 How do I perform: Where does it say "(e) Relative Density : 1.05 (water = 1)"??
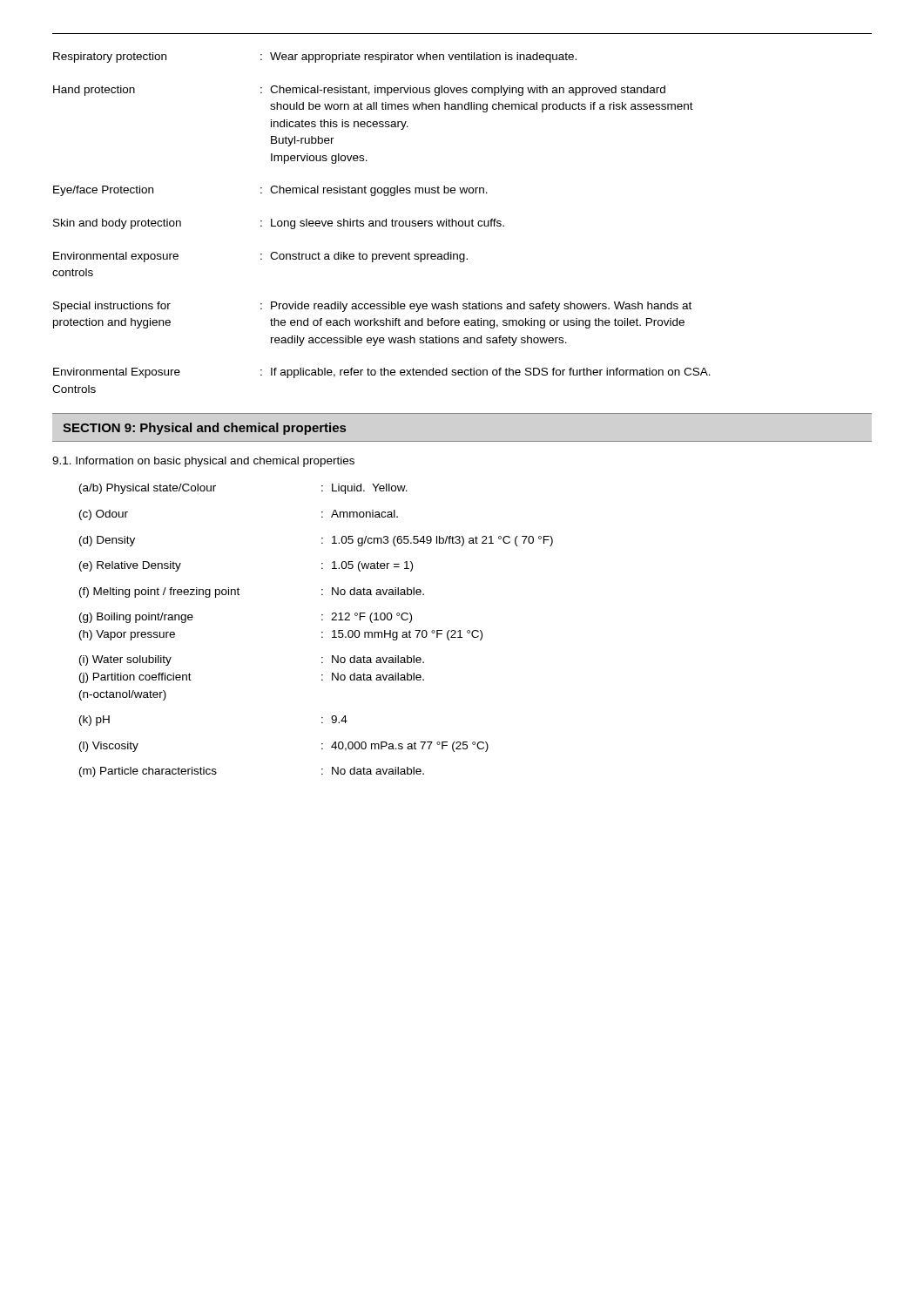[x=133, y=566]
